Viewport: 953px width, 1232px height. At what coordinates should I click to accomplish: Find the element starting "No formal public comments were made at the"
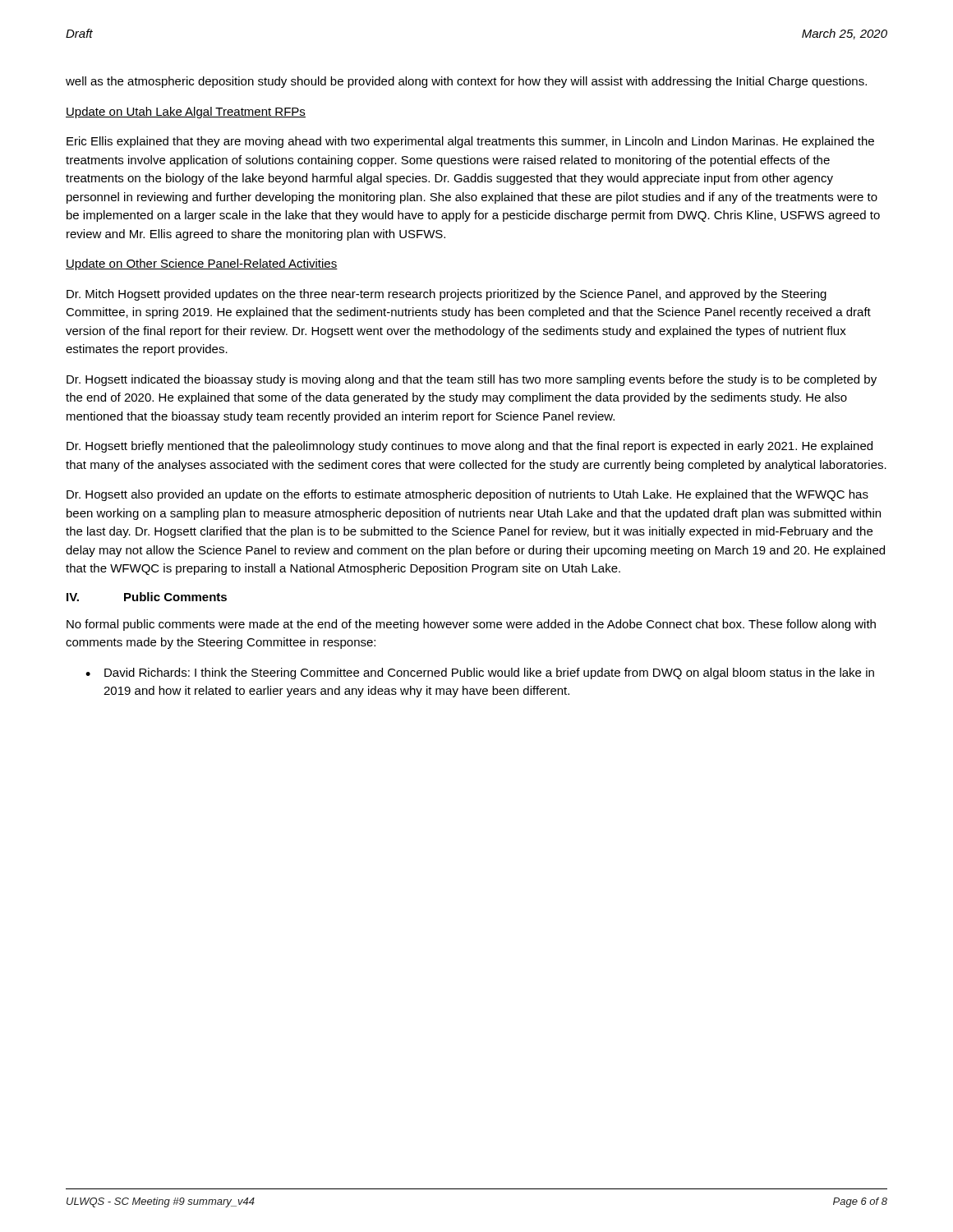476,633
